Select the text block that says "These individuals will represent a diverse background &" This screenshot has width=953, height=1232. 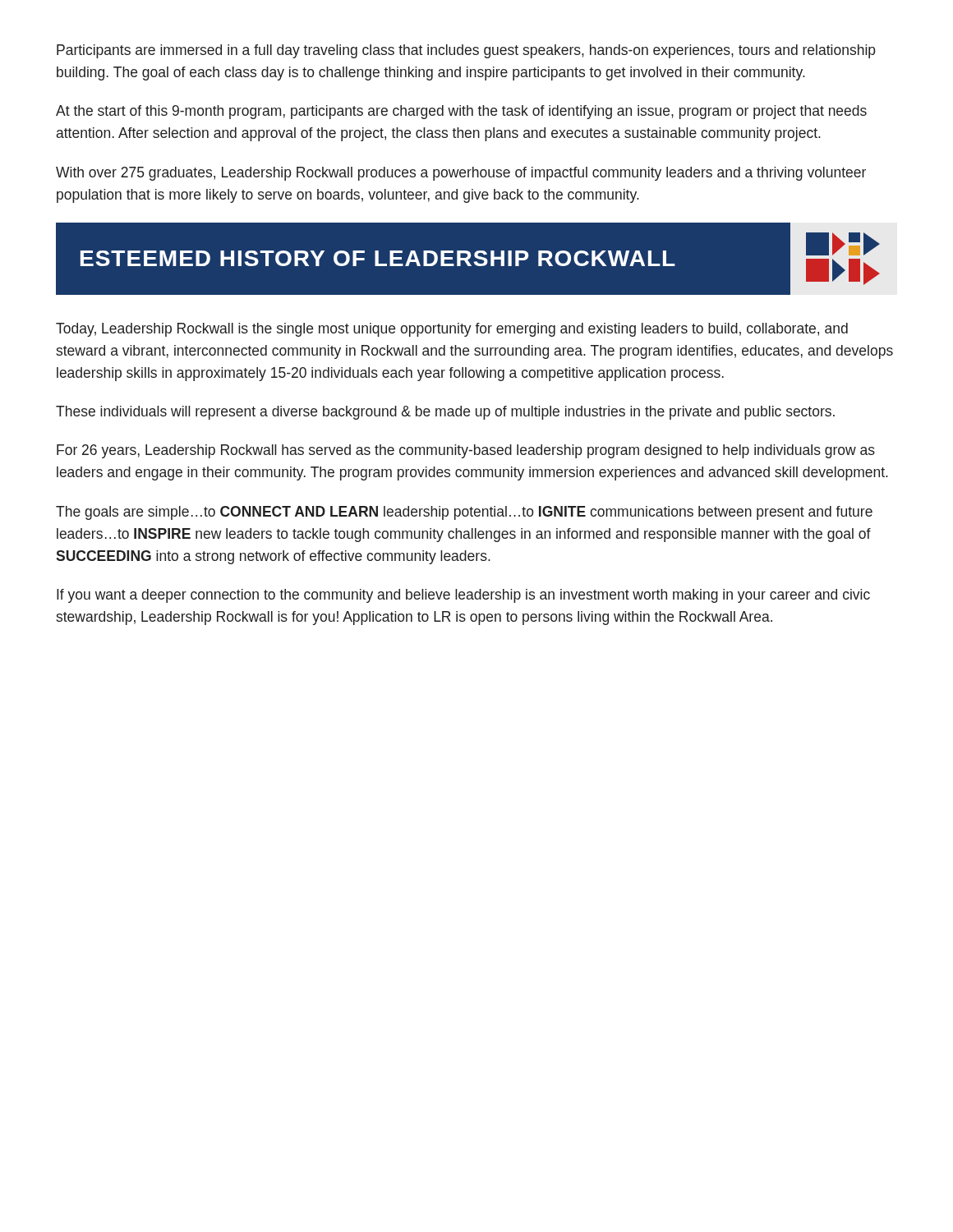(446, 412)
